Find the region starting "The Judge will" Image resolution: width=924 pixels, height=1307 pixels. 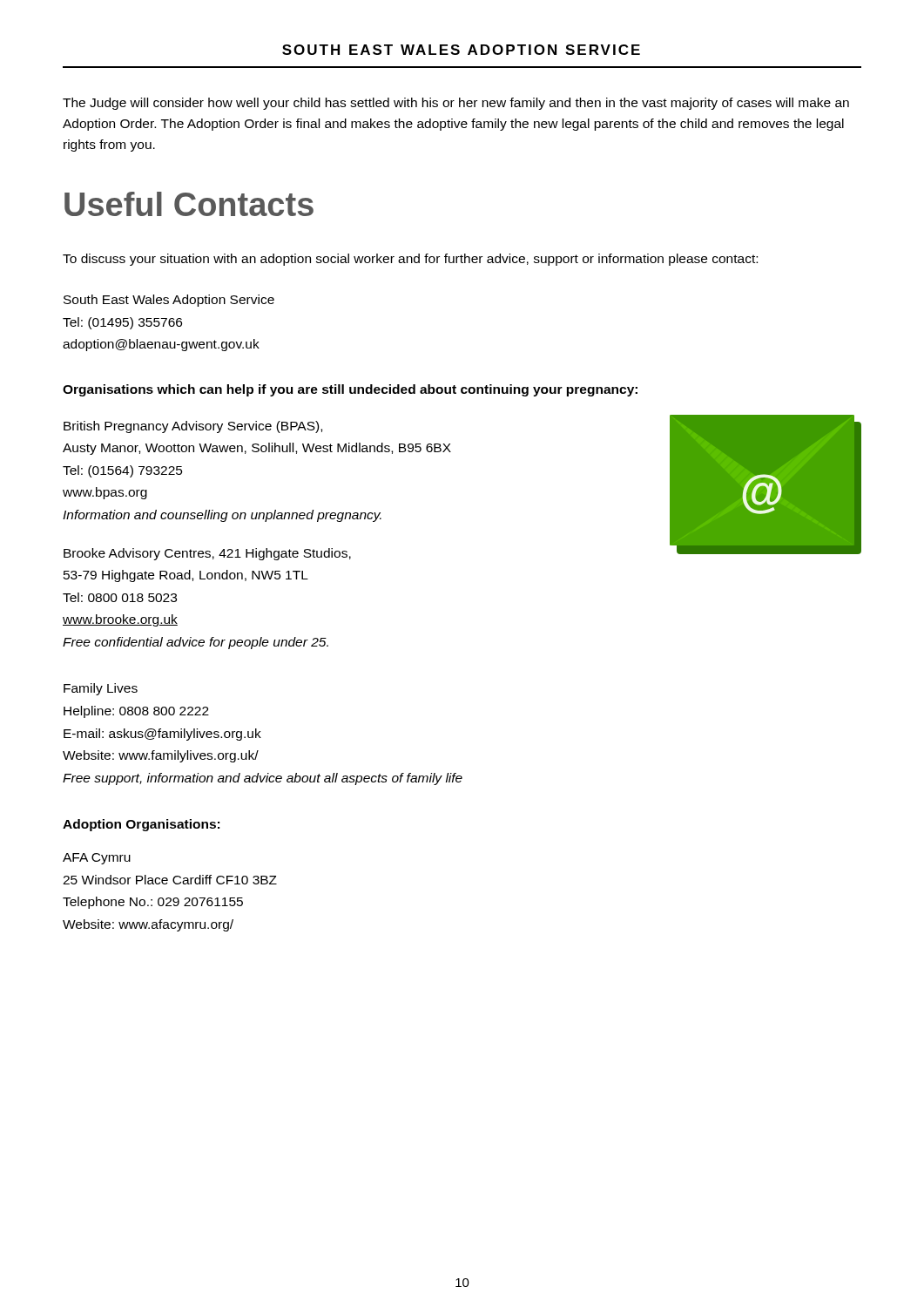(x=456, y=123)
